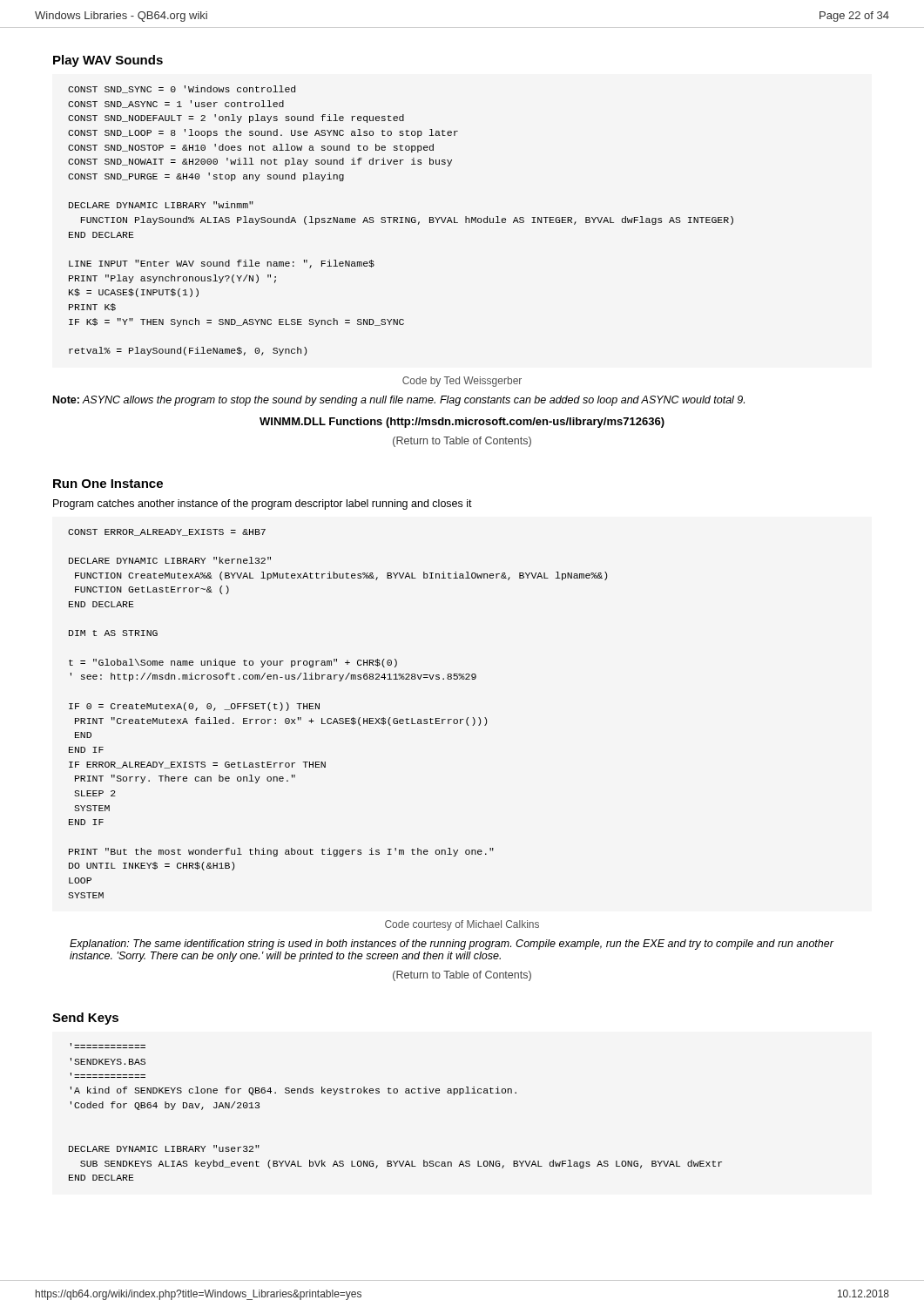Click on the block starting "Code courtesy of Michael Calkins"
Viewport: 924px width, 1307px height.
click(x=462, y=925)
